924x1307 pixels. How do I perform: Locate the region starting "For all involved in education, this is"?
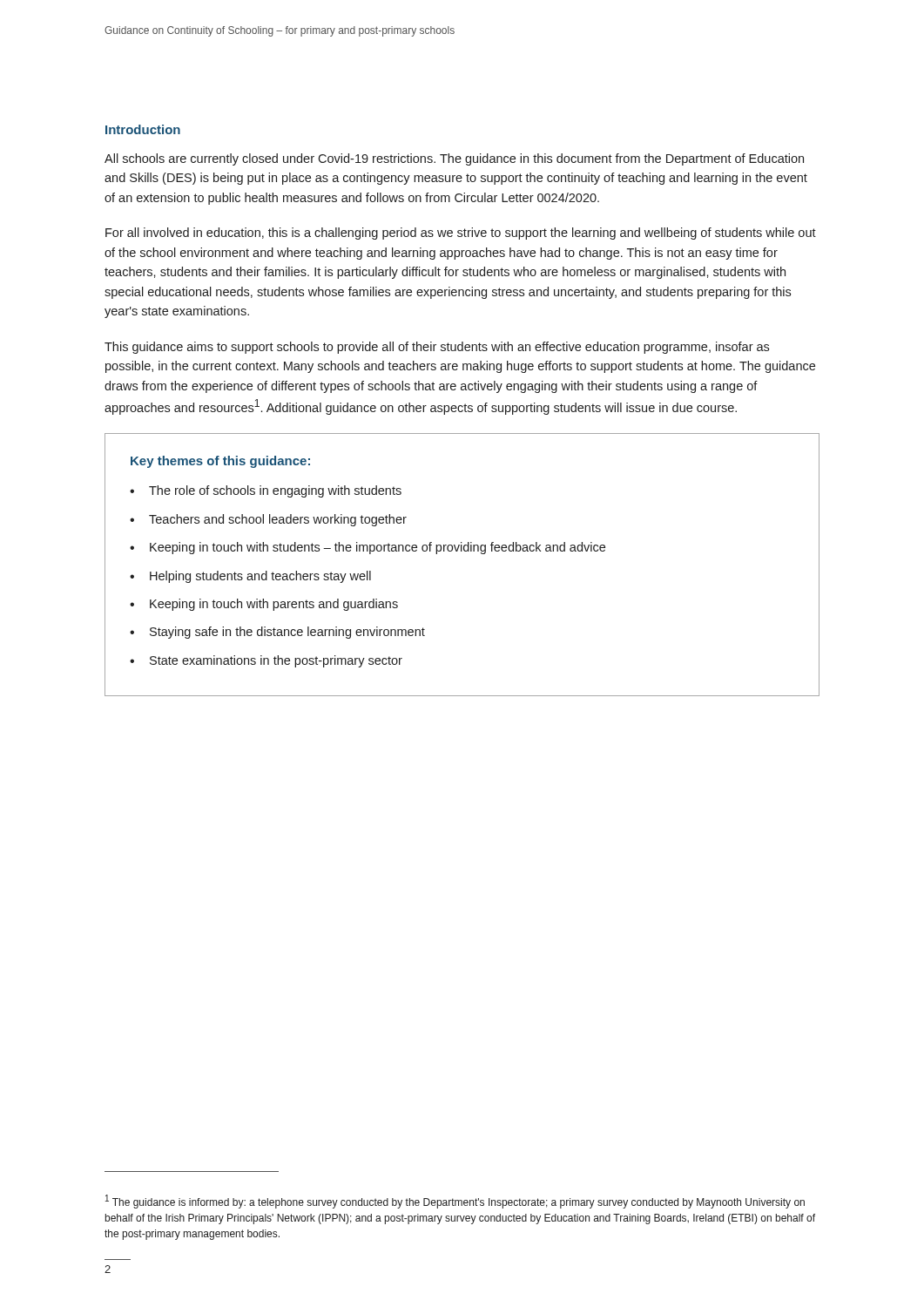(460, 272)
